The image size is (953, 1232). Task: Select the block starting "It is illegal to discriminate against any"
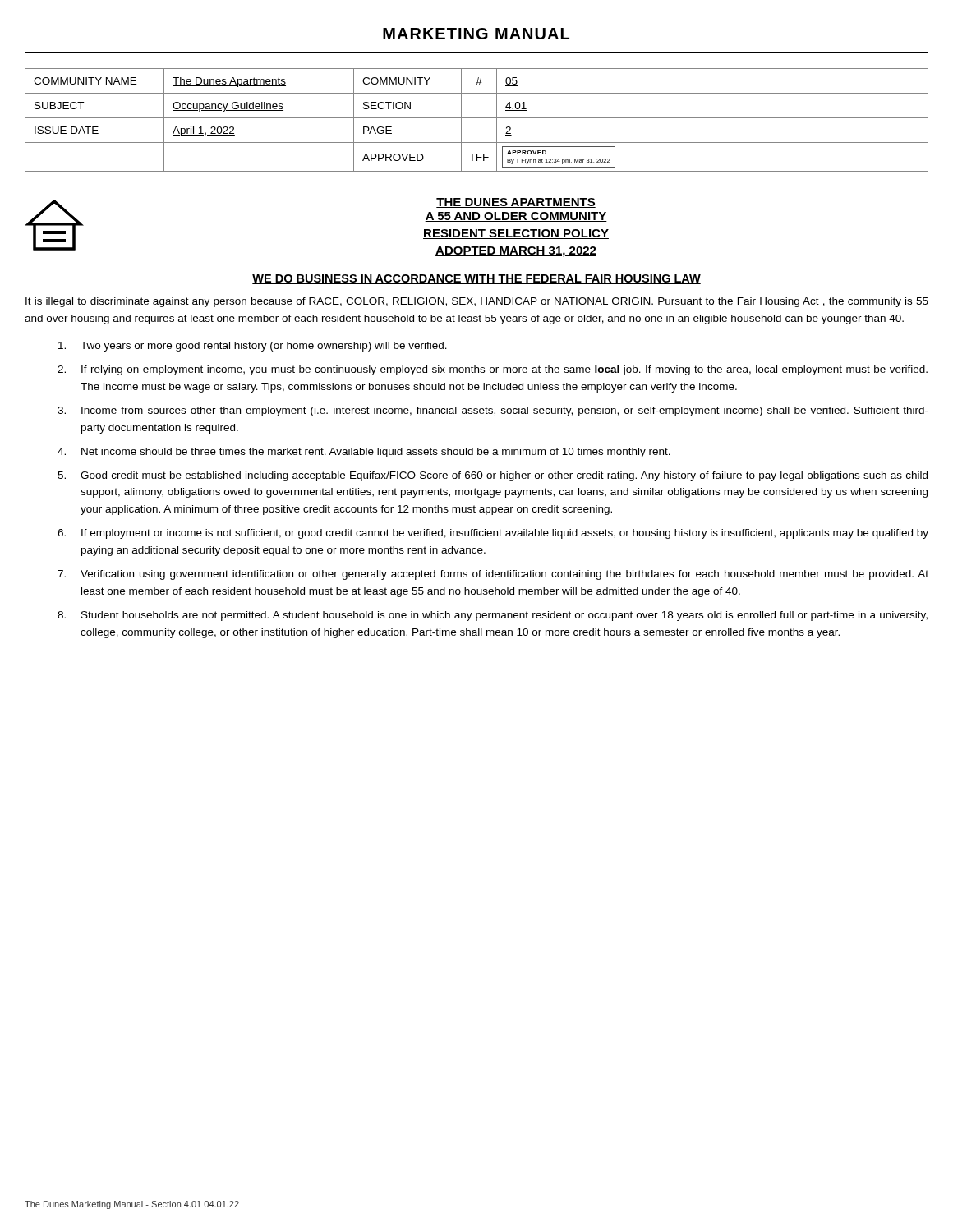coord(476,310)
